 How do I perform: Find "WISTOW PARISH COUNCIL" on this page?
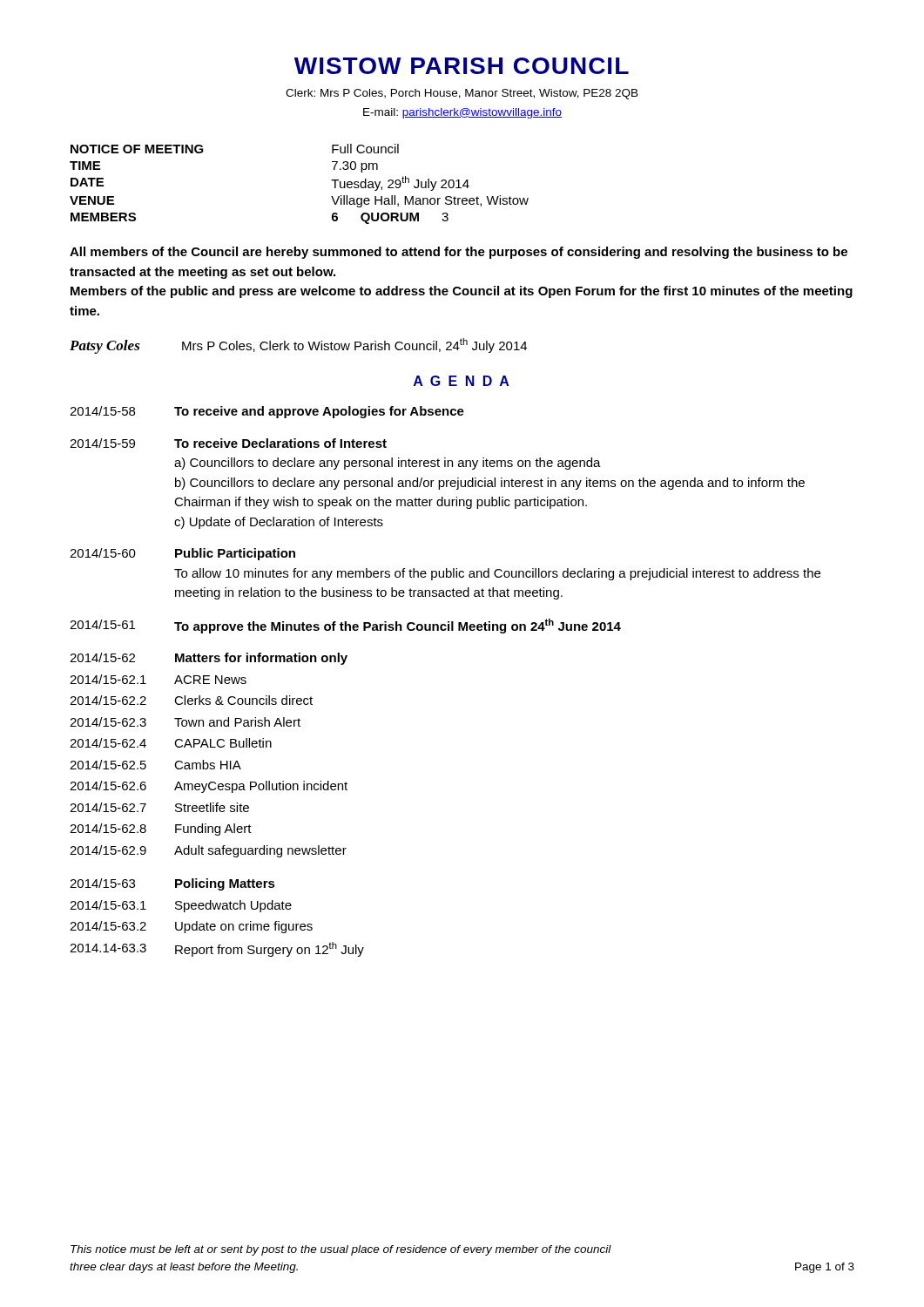point(462,66)
